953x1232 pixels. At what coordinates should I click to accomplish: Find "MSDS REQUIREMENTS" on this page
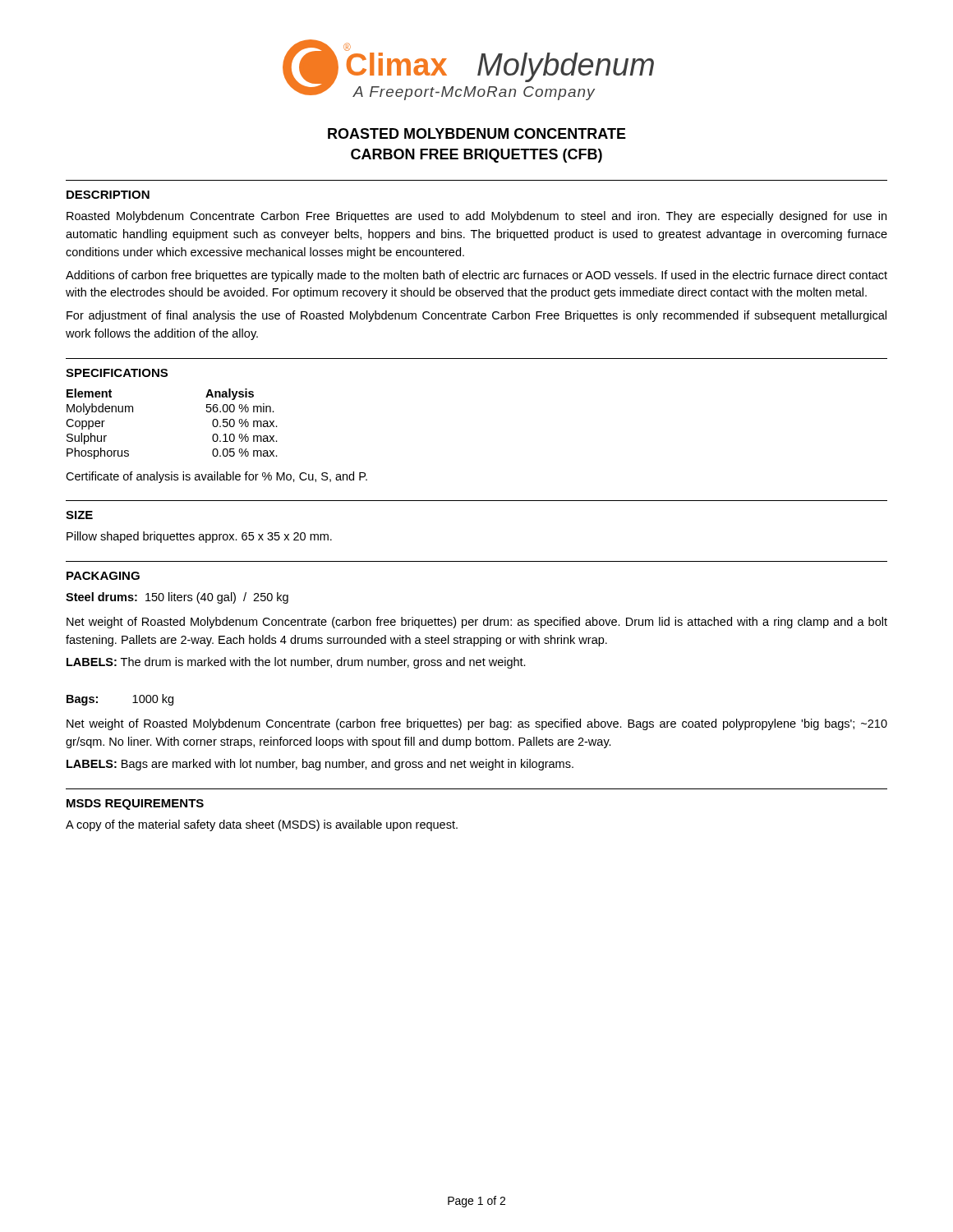coord(135,803)
